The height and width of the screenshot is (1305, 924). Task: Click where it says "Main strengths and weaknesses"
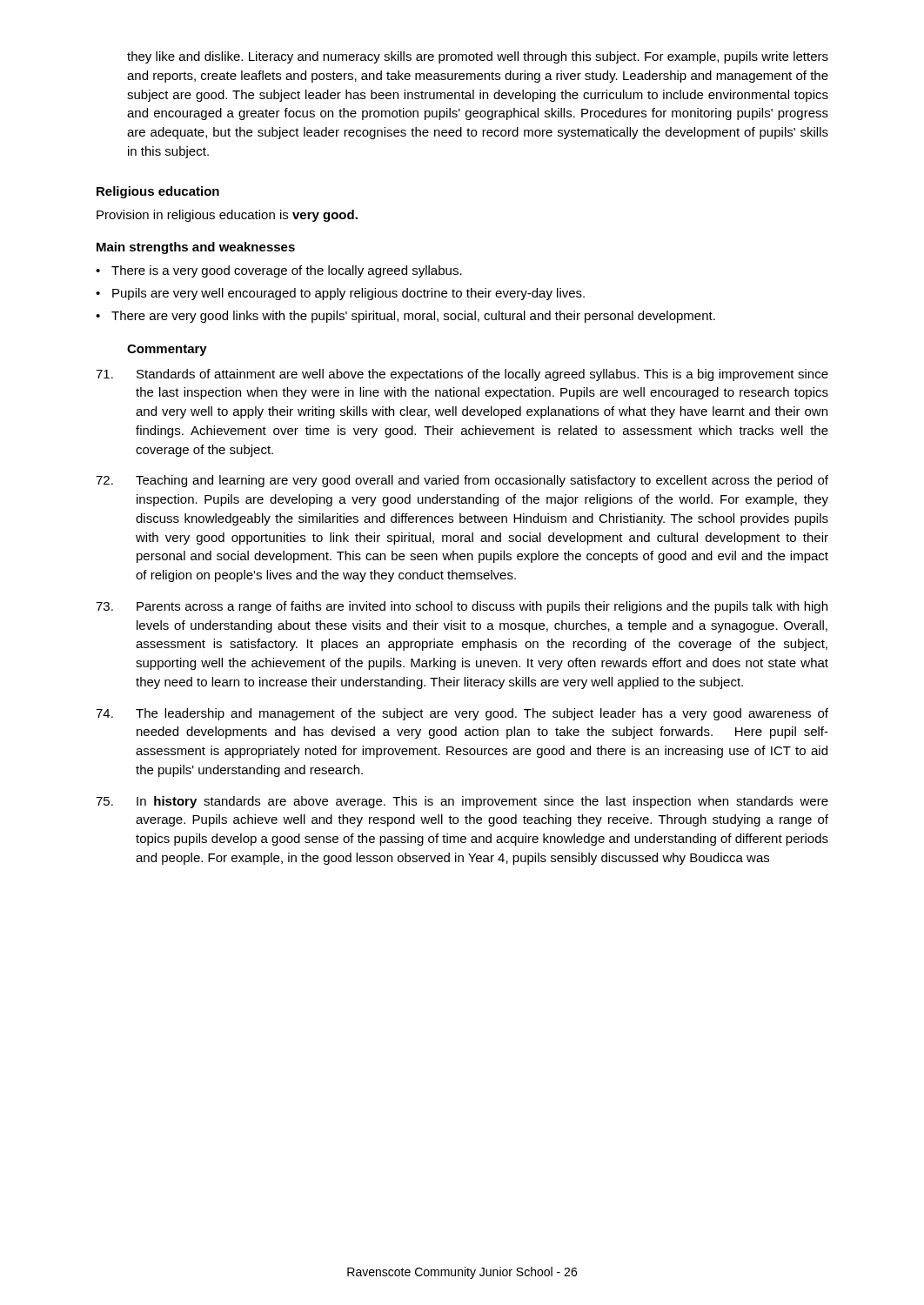point(195,247)
